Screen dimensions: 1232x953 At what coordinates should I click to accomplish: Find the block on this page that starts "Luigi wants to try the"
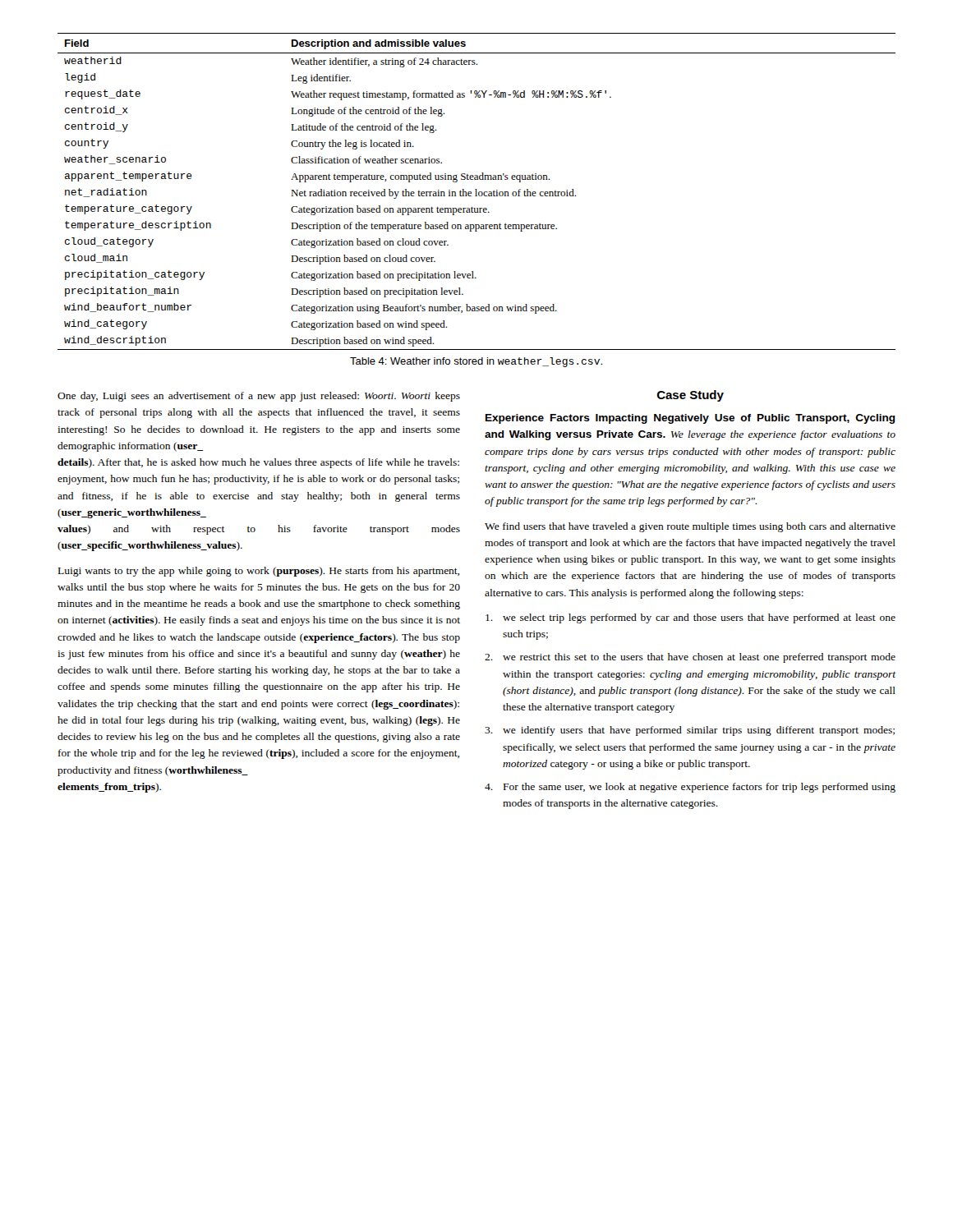[x=259, y=678]
